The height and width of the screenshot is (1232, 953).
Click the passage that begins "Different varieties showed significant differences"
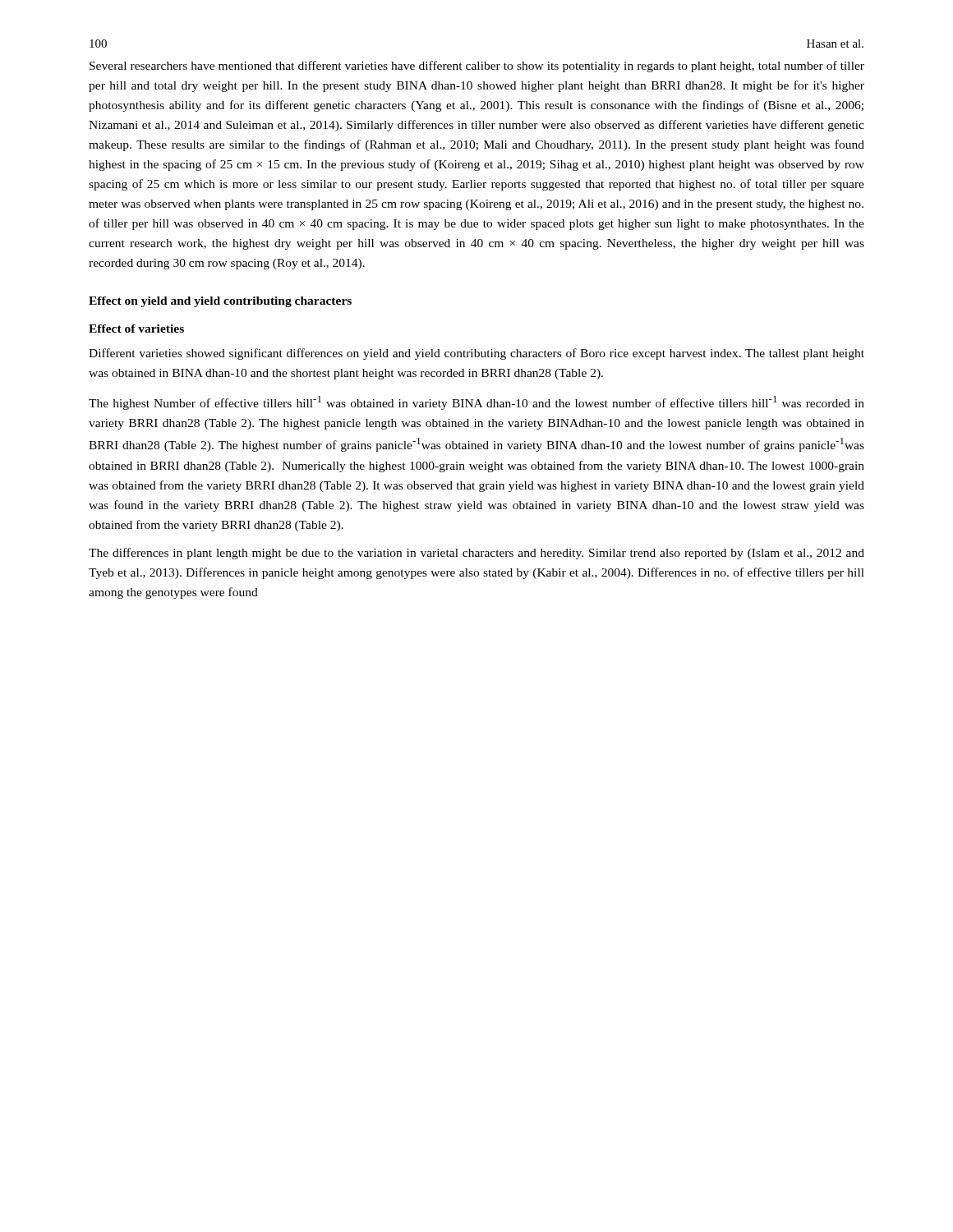point(476,363)
